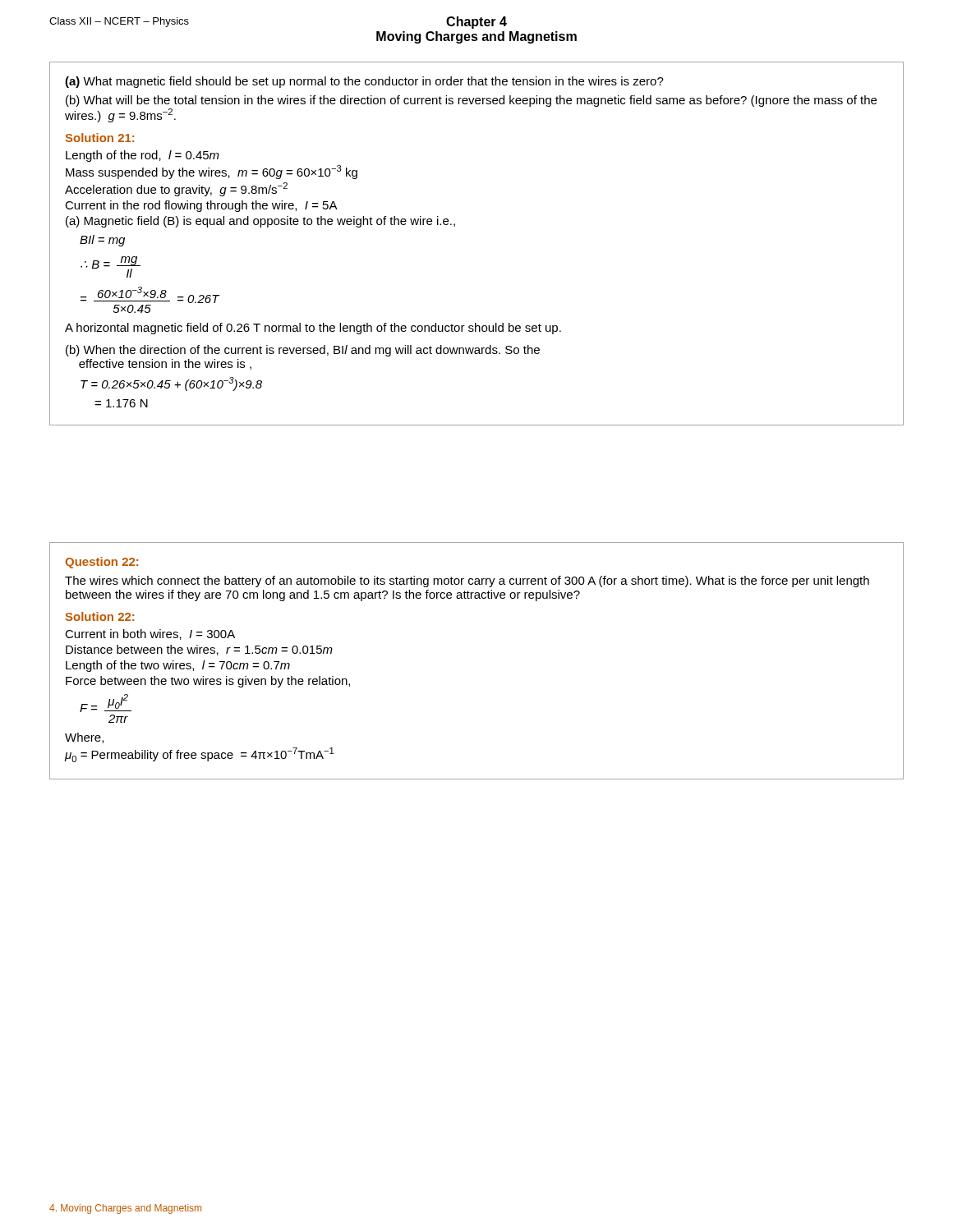Point to the passage starting "(b) When the direction of the current"
953x1232 pixels.
click(303, 356)
